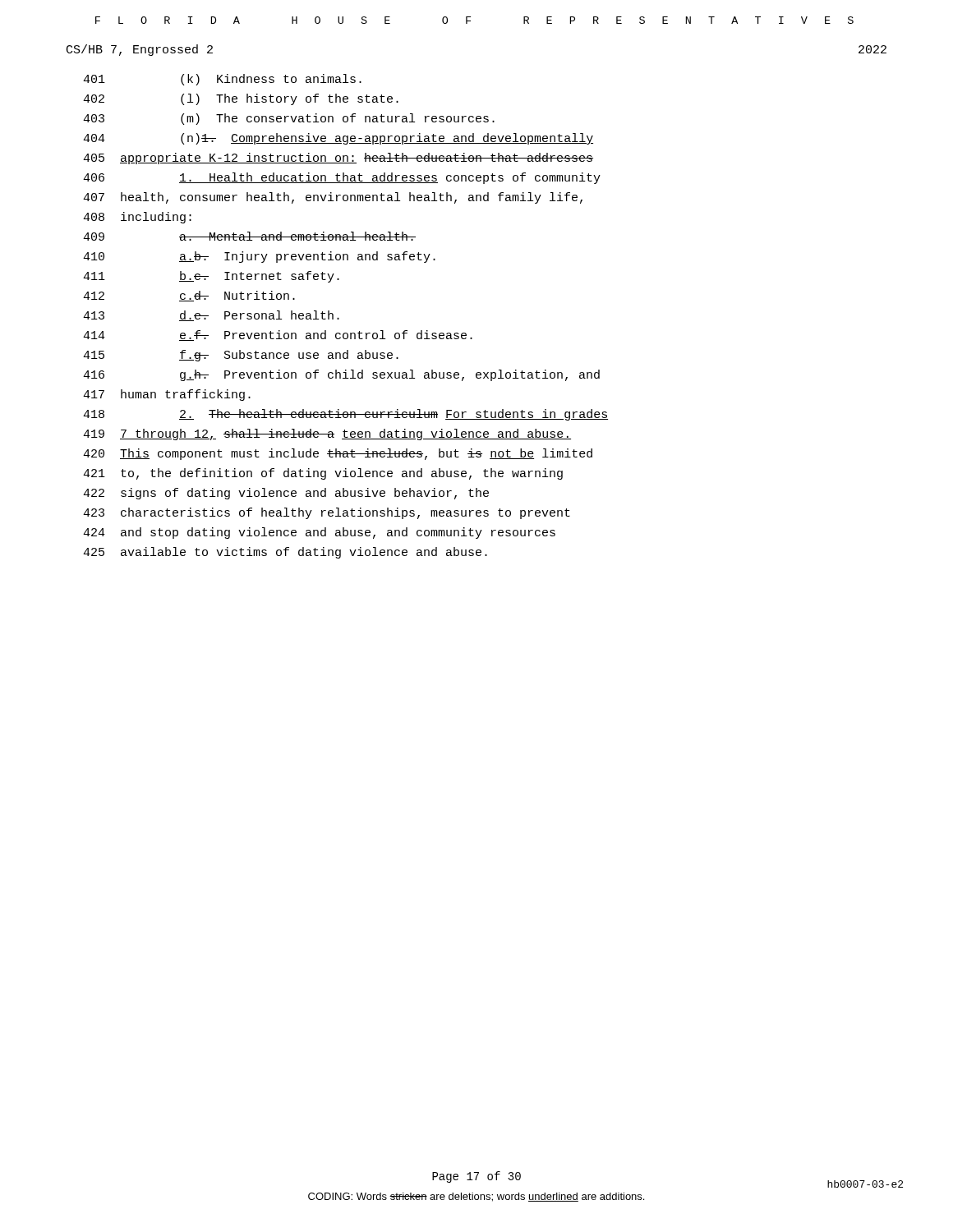
Task: Click on the list item with the text "416 g.h. Prevention of child sexual abuse,"
Action: [476, 376]
